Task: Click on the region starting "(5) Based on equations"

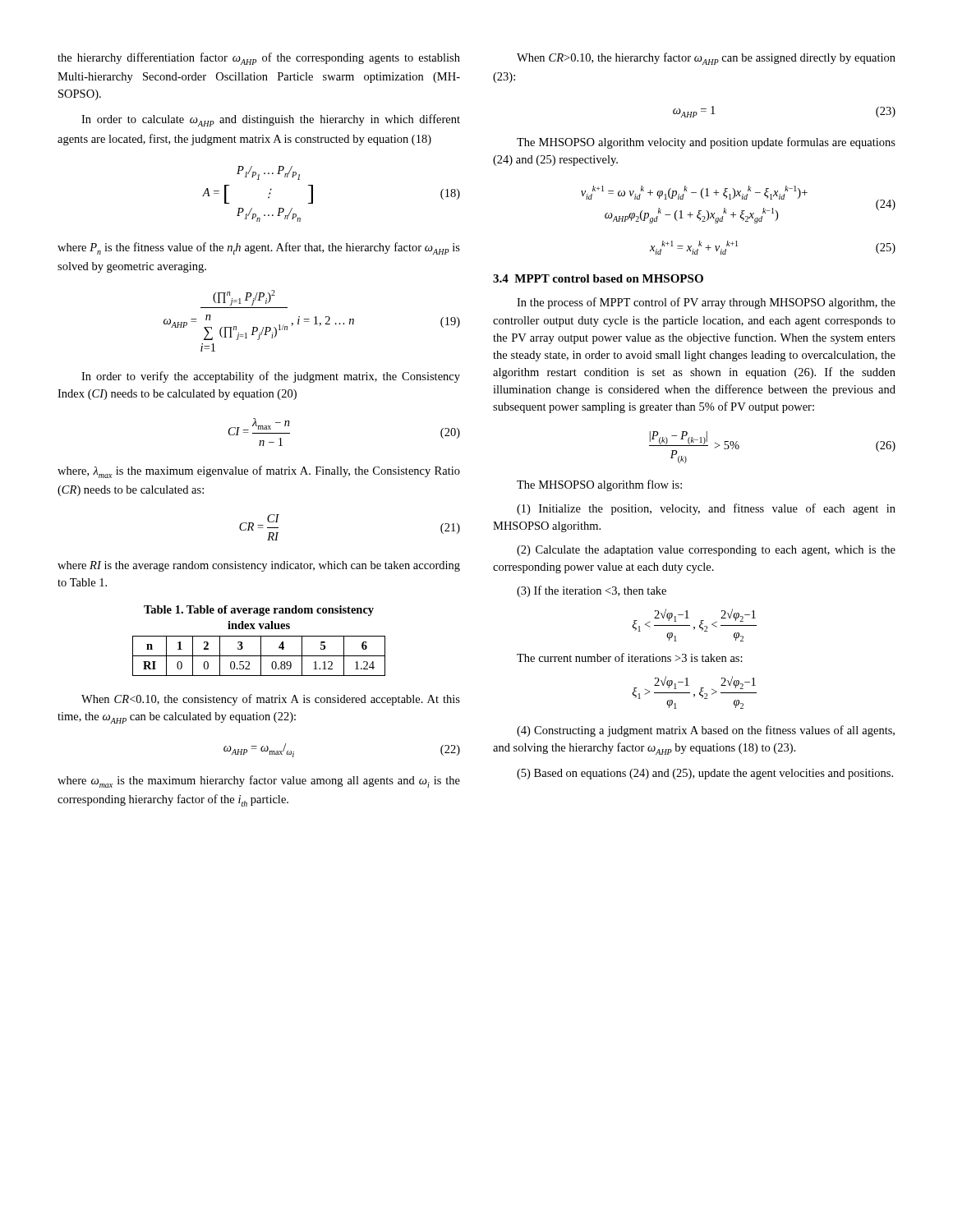Action: pos(694,774)
